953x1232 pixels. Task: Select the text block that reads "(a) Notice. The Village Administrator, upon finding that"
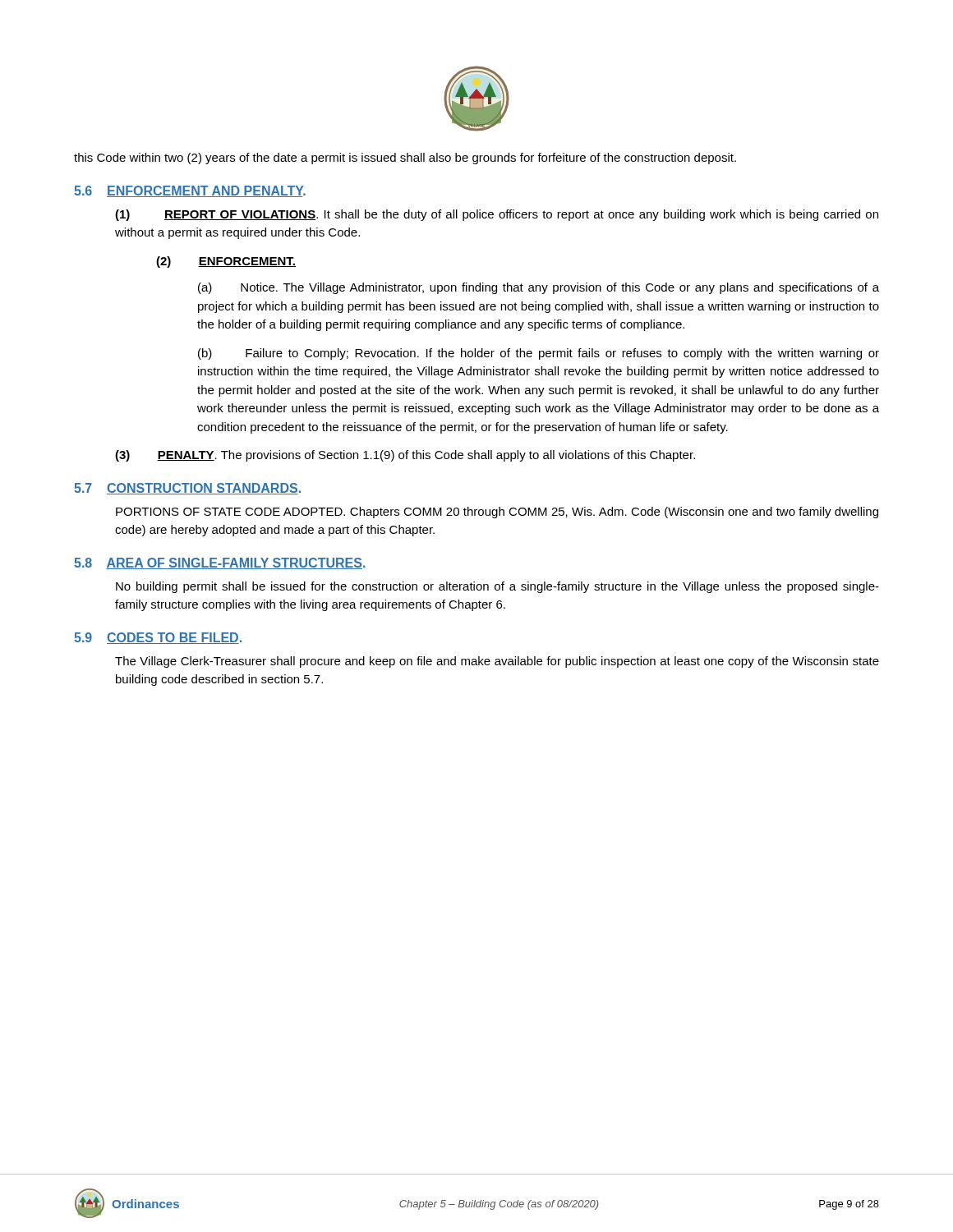tap(538, 306)
